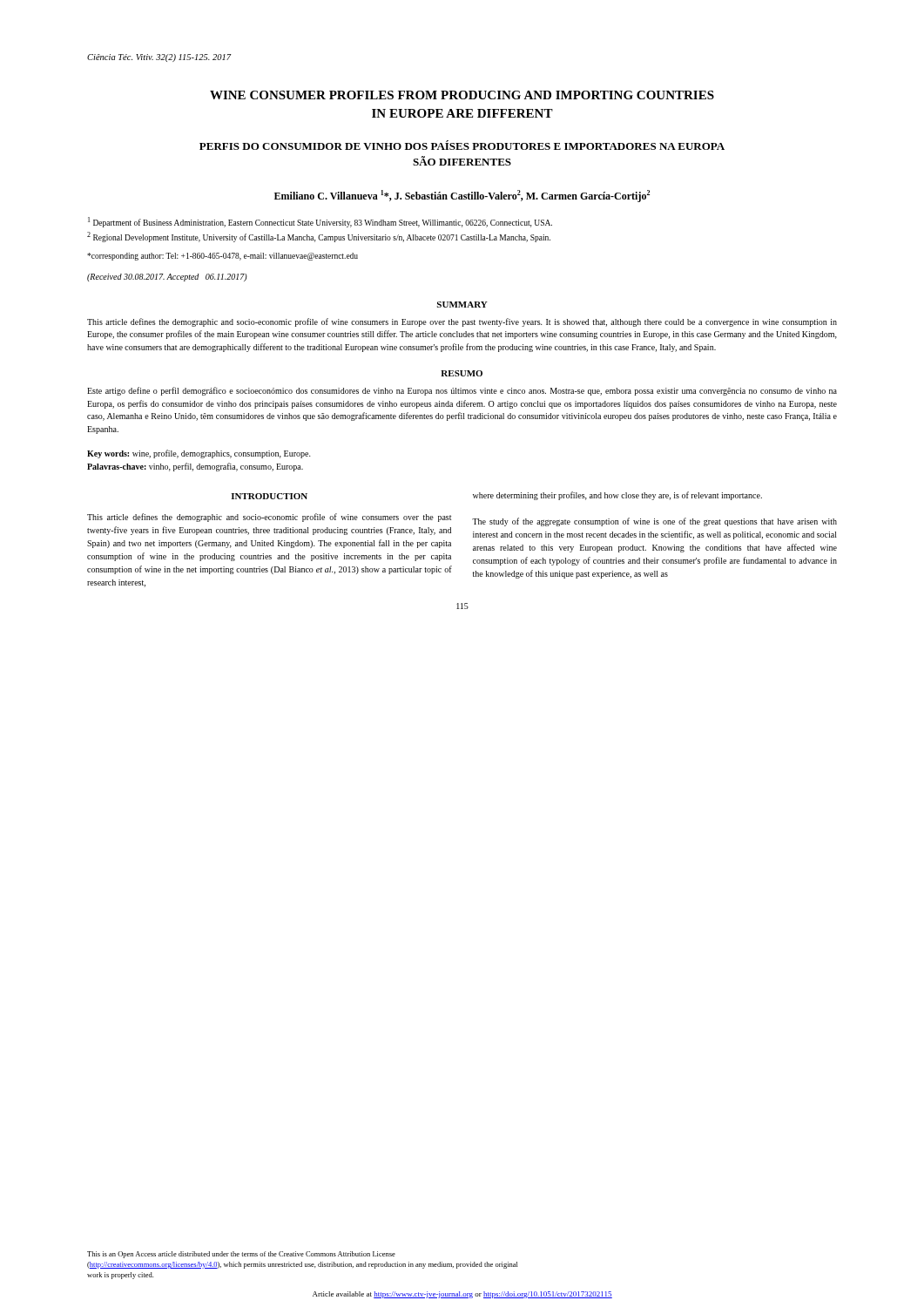Locate the title with the text "PERFIS DO CONSUMIDOR DE VINHO DOS"

point(462,154)
